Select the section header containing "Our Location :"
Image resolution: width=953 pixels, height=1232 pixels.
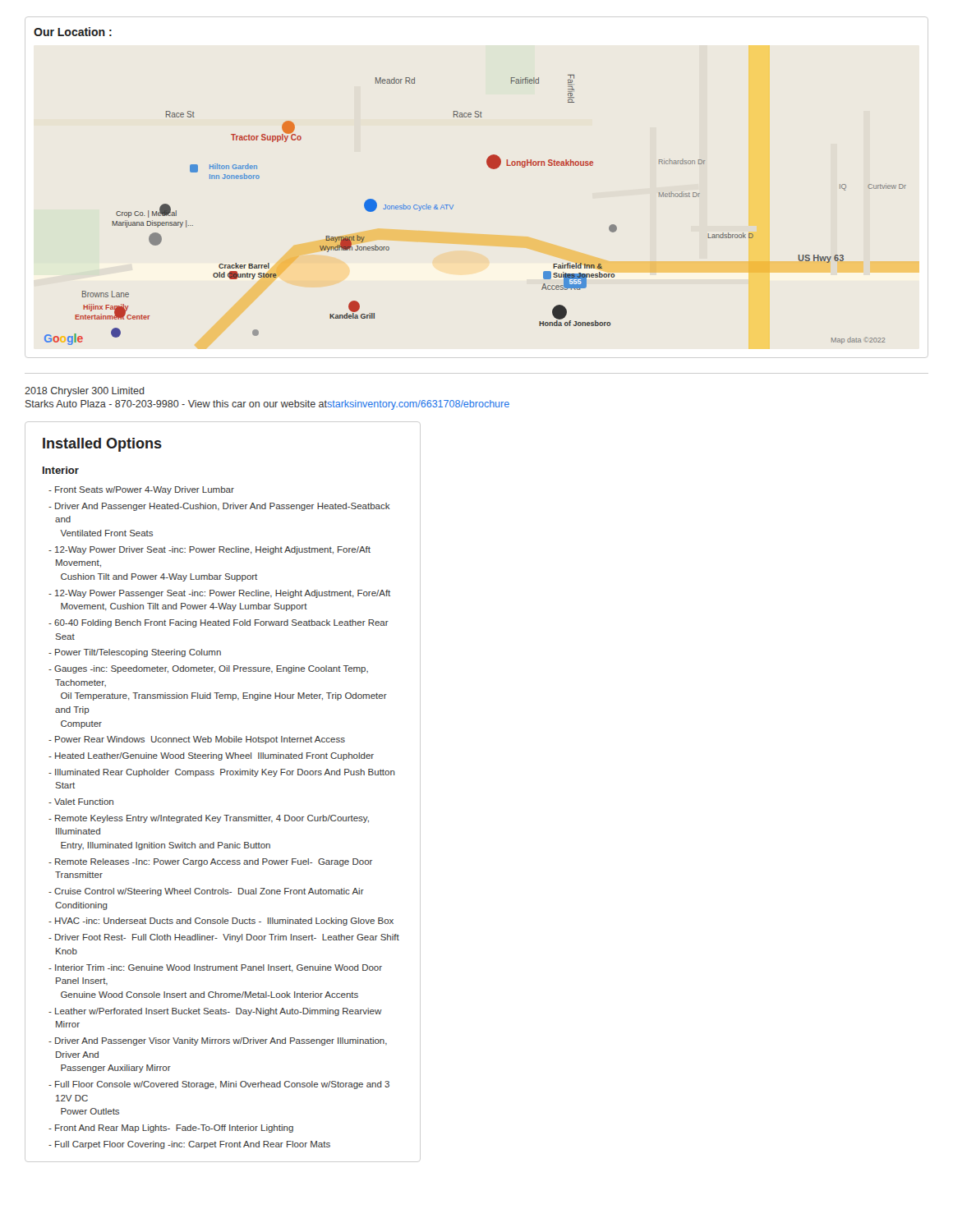coord(73,32)
